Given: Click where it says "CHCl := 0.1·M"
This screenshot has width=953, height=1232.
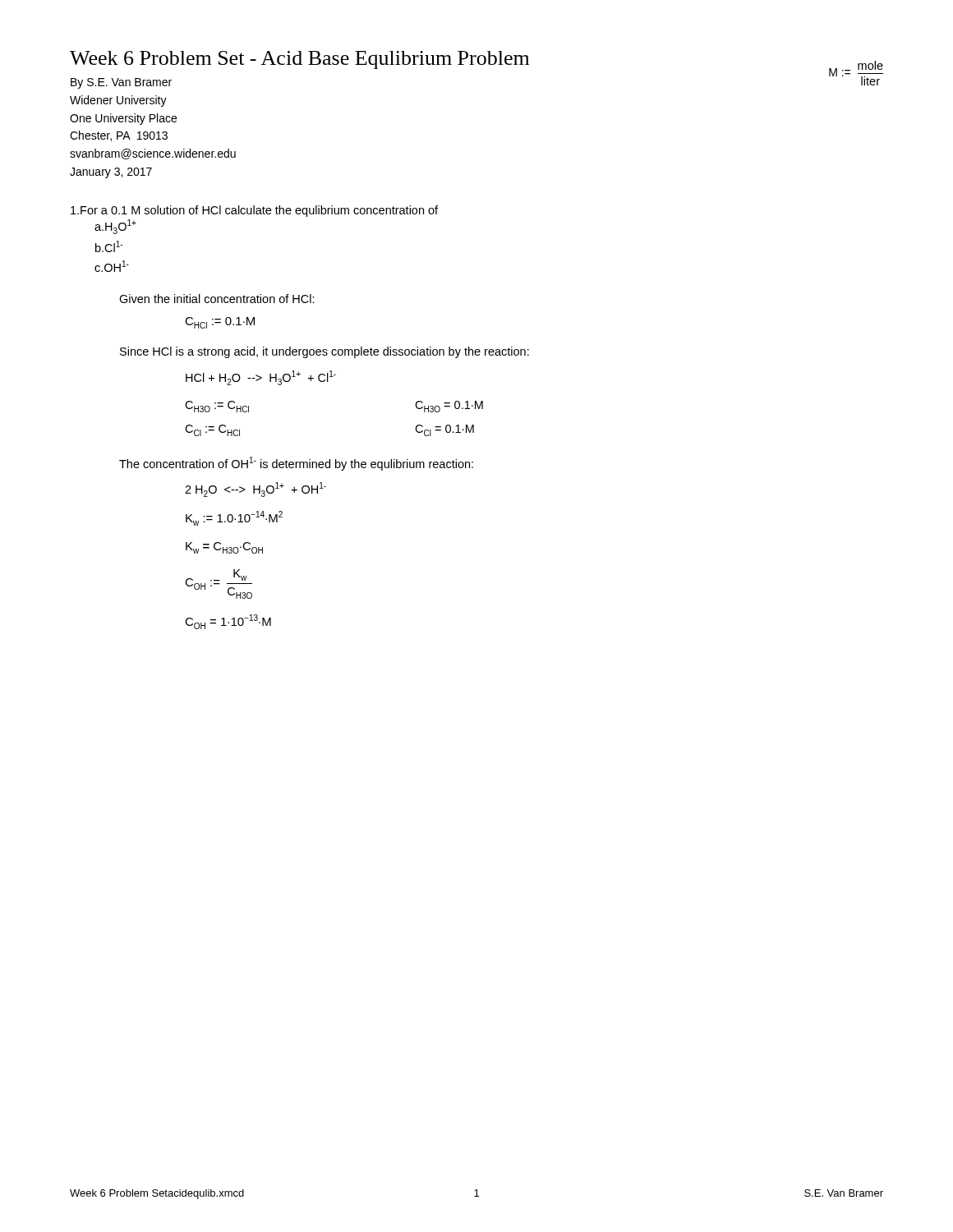Looking at the screenshot, I should click(220, 322).
